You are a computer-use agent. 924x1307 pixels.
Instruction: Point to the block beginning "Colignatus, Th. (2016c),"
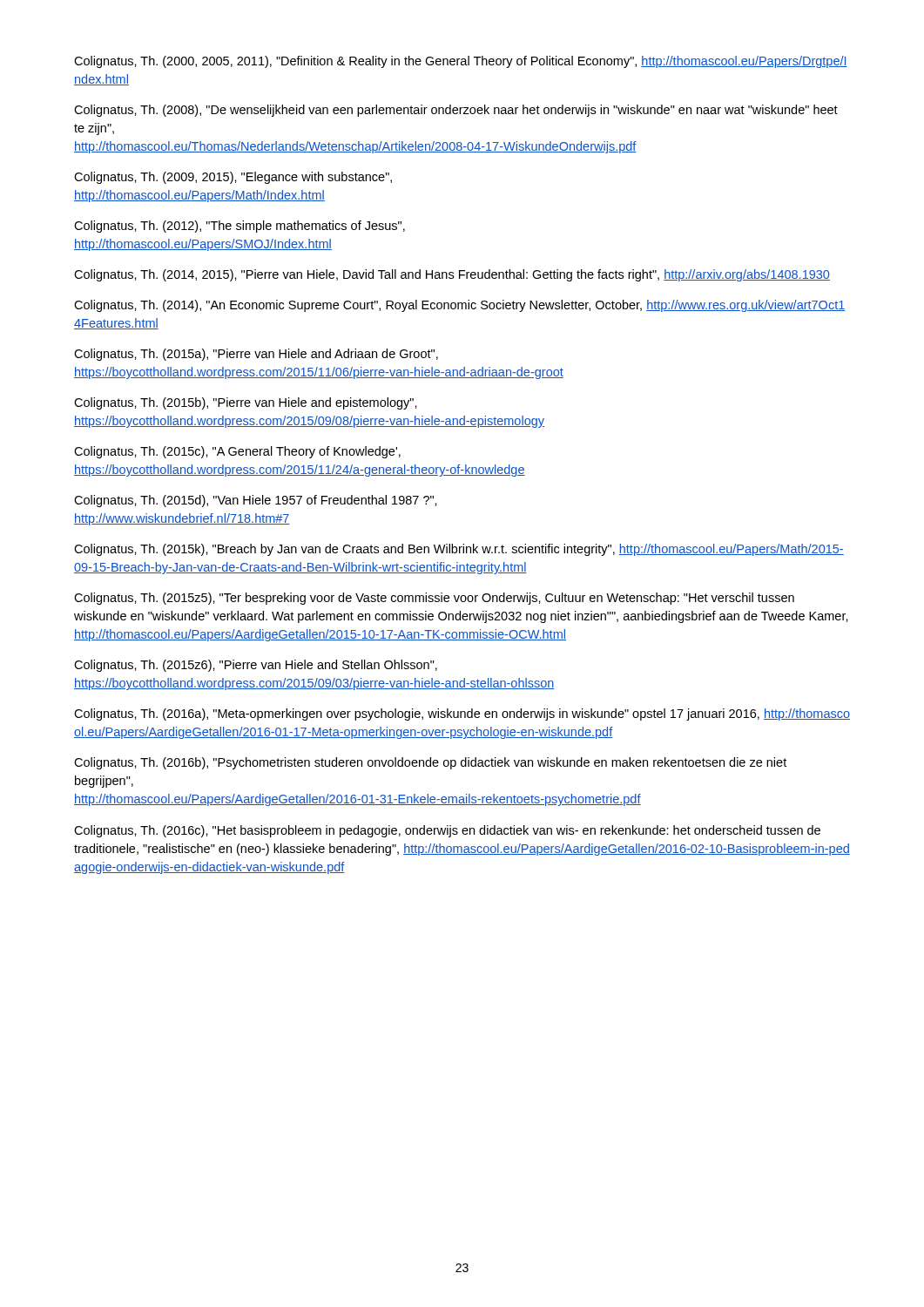462,848
